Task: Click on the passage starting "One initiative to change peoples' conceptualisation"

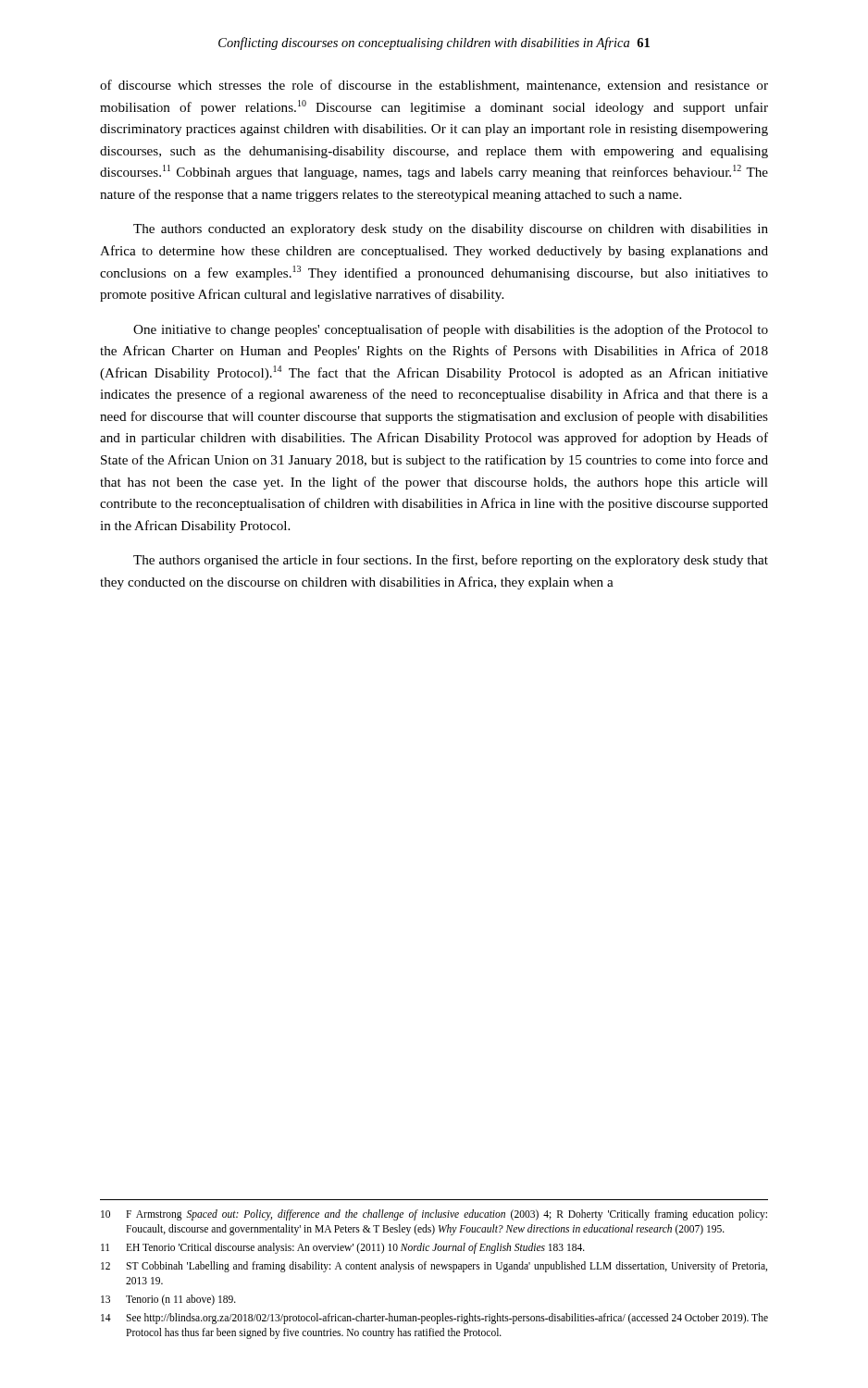Action: click(x=434, y=427)
